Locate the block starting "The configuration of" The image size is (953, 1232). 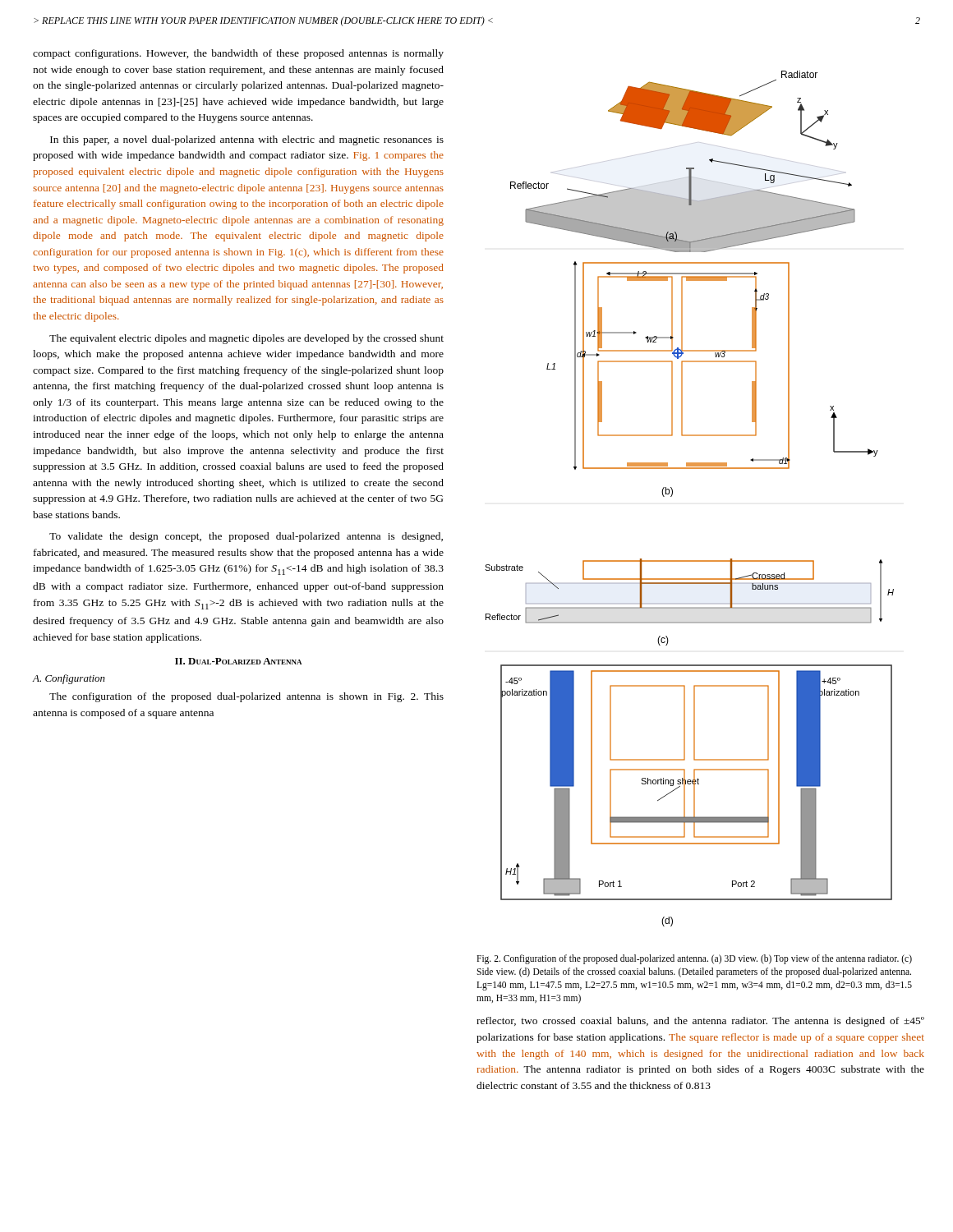238,704
